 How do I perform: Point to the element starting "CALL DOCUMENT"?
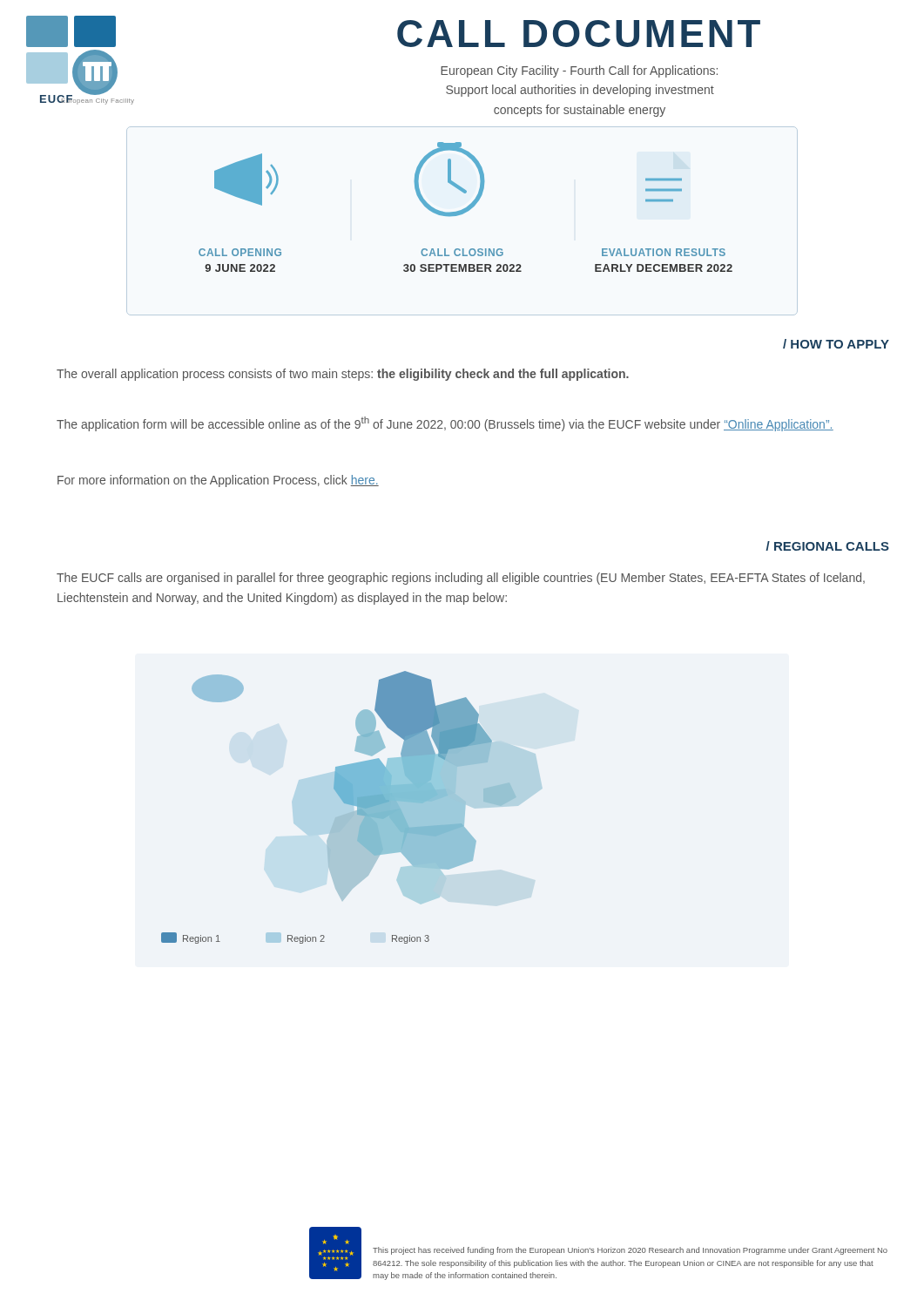coord(580,34)
